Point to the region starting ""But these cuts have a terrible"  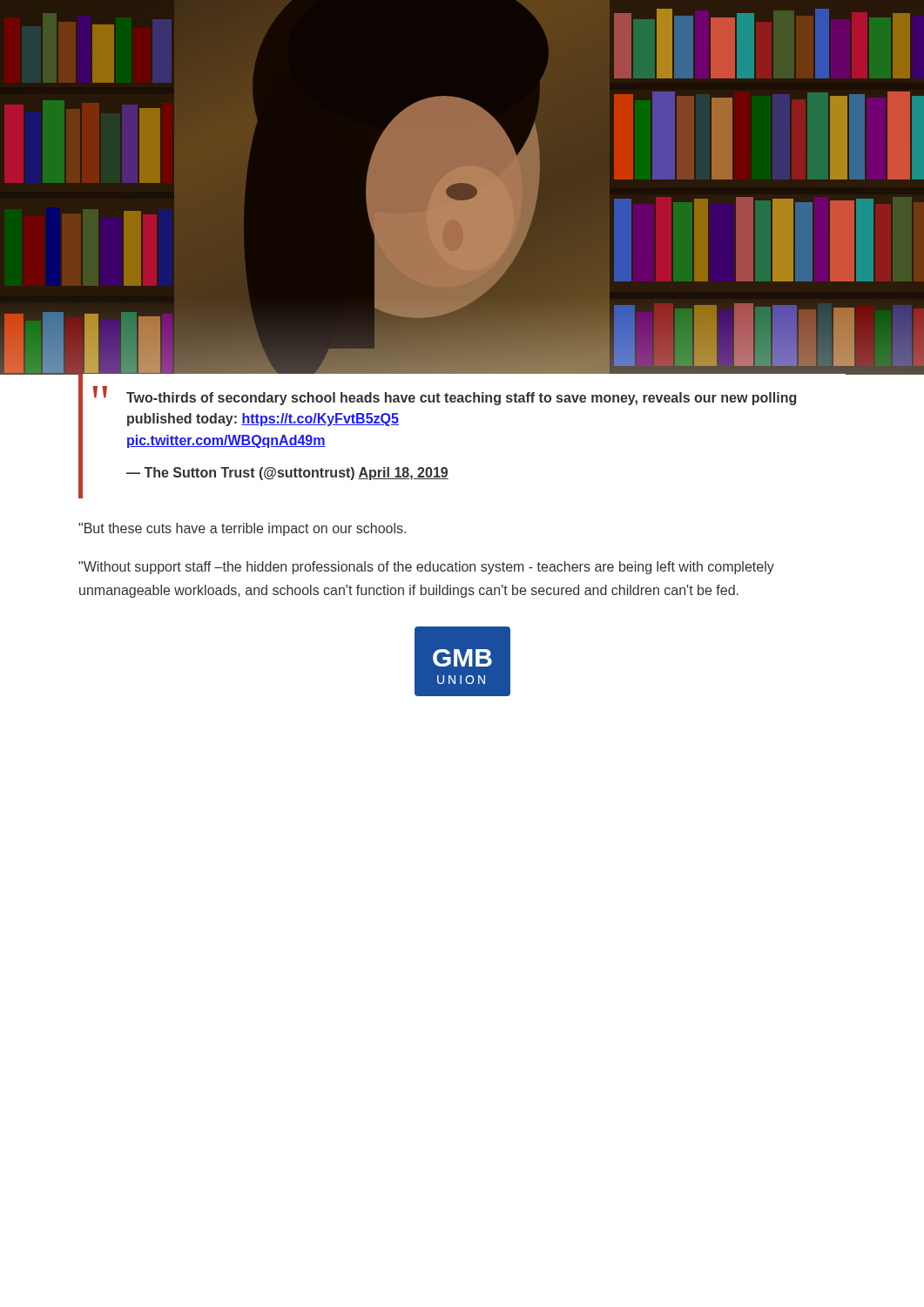pos(243,528)
